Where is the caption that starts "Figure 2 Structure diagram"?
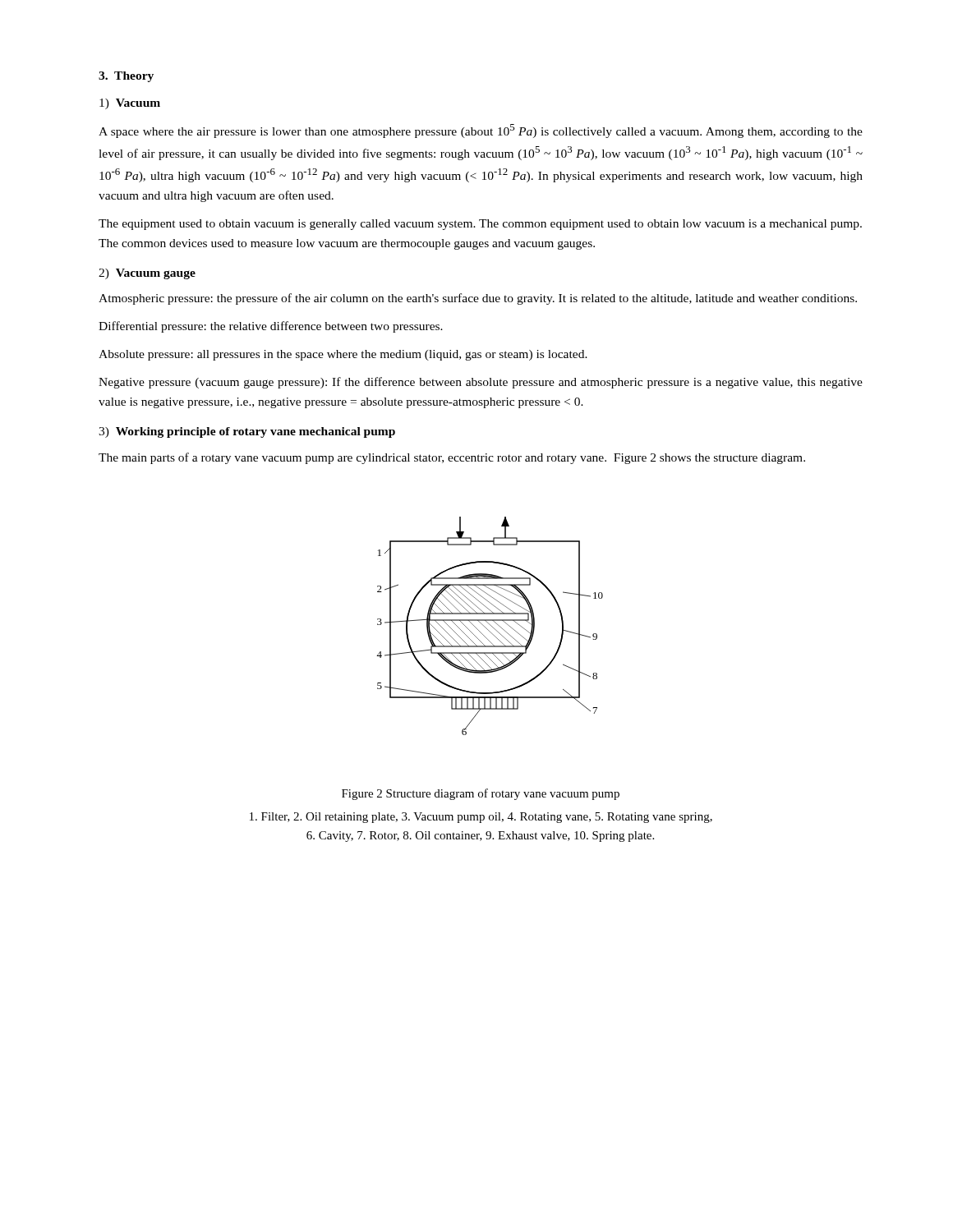953x1232 pixels. point(481,793)
